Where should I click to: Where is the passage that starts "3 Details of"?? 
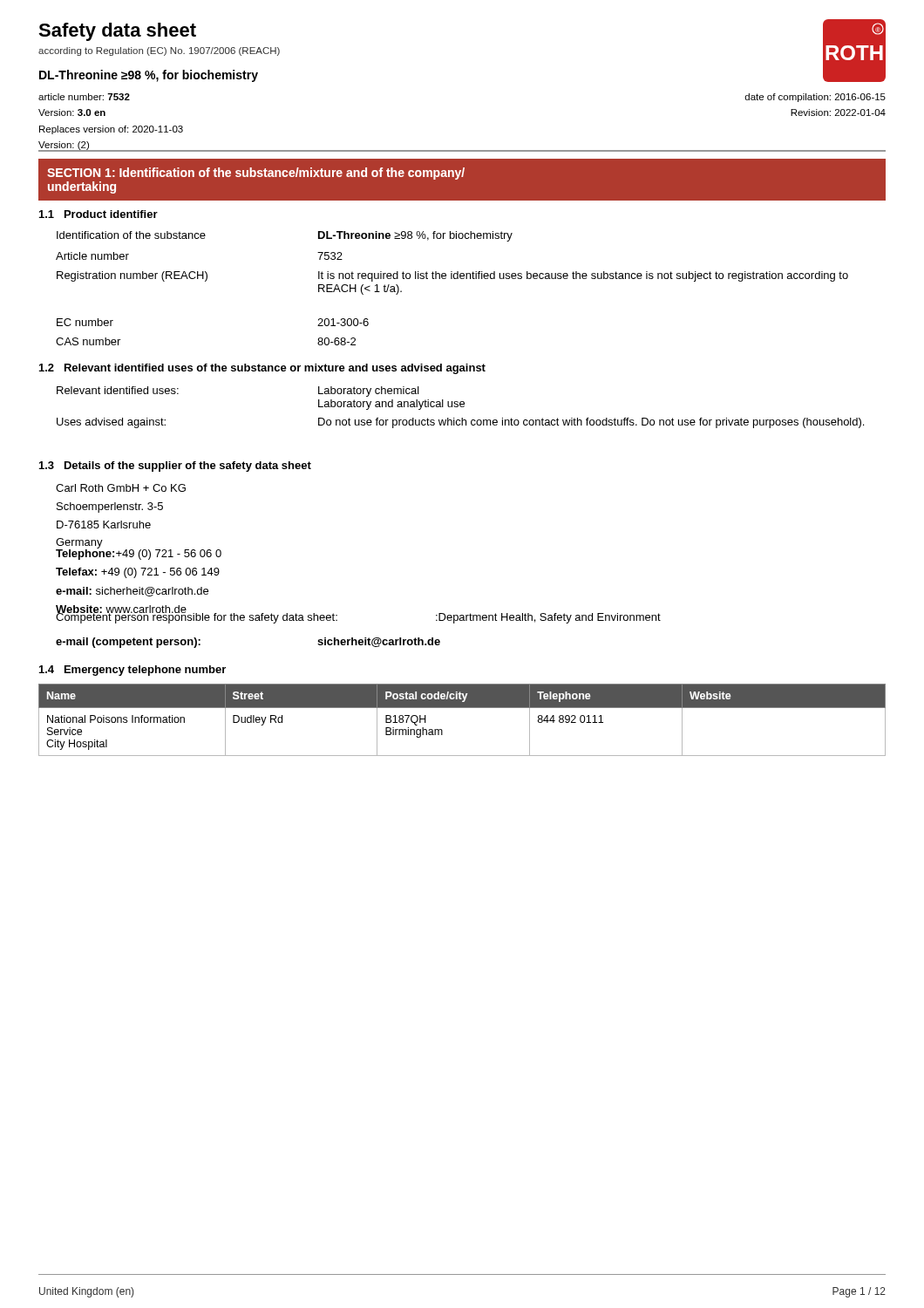175,465
